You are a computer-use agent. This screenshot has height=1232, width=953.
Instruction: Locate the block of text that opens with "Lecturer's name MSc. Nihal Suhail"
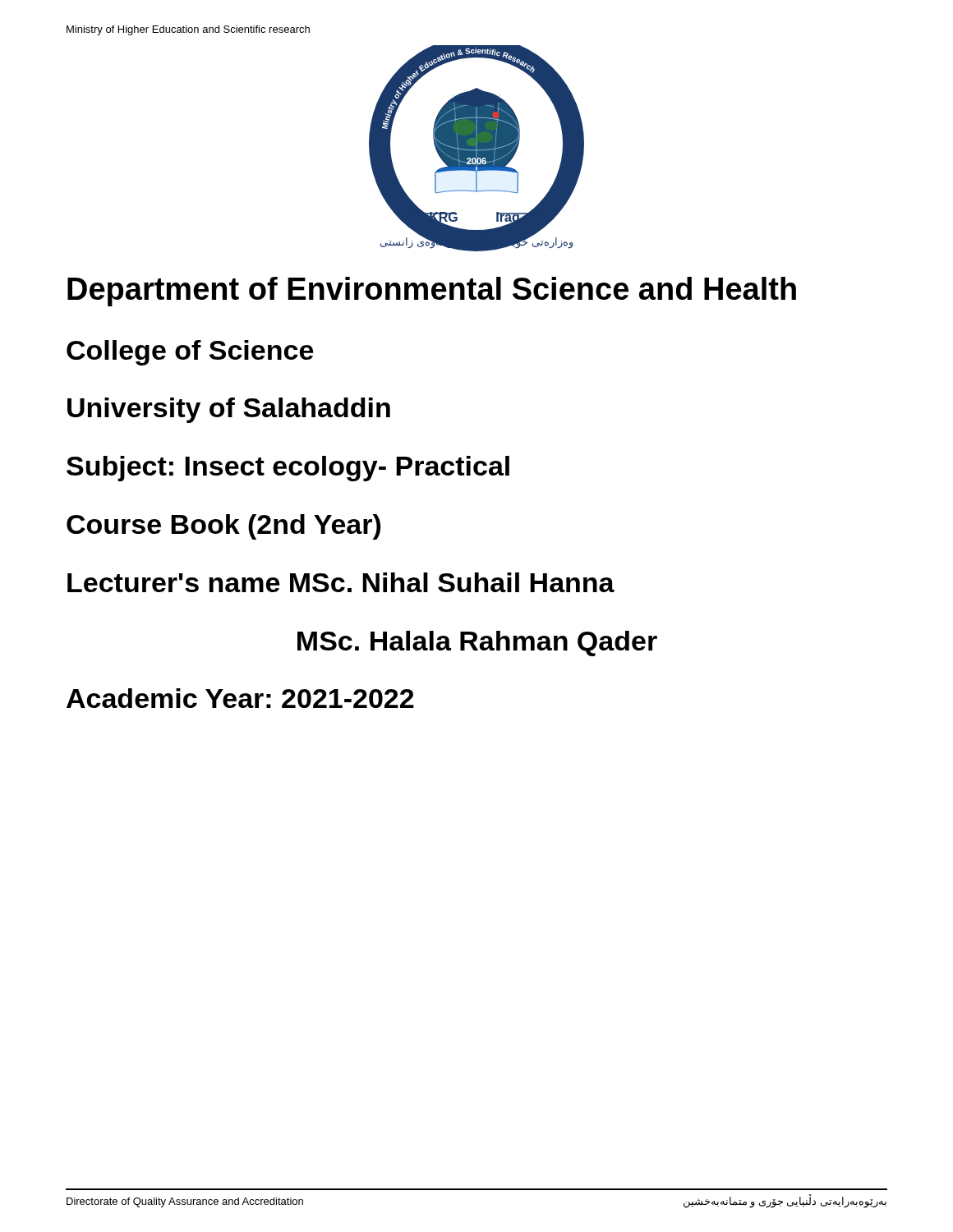click(x=340, y=582)
